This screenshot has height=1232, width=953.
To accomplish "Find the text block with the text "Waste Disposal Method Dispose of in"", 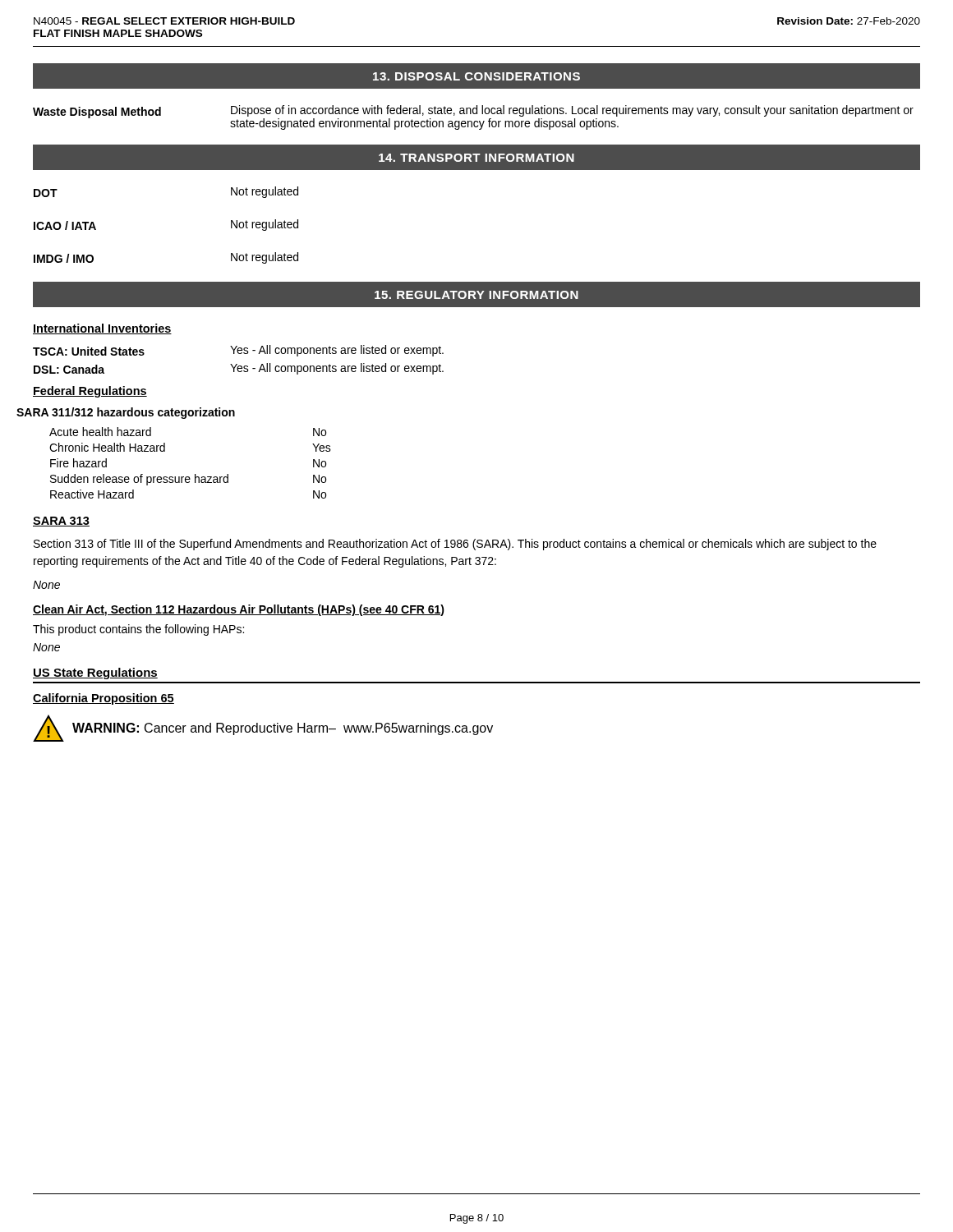I will [476, 117].
